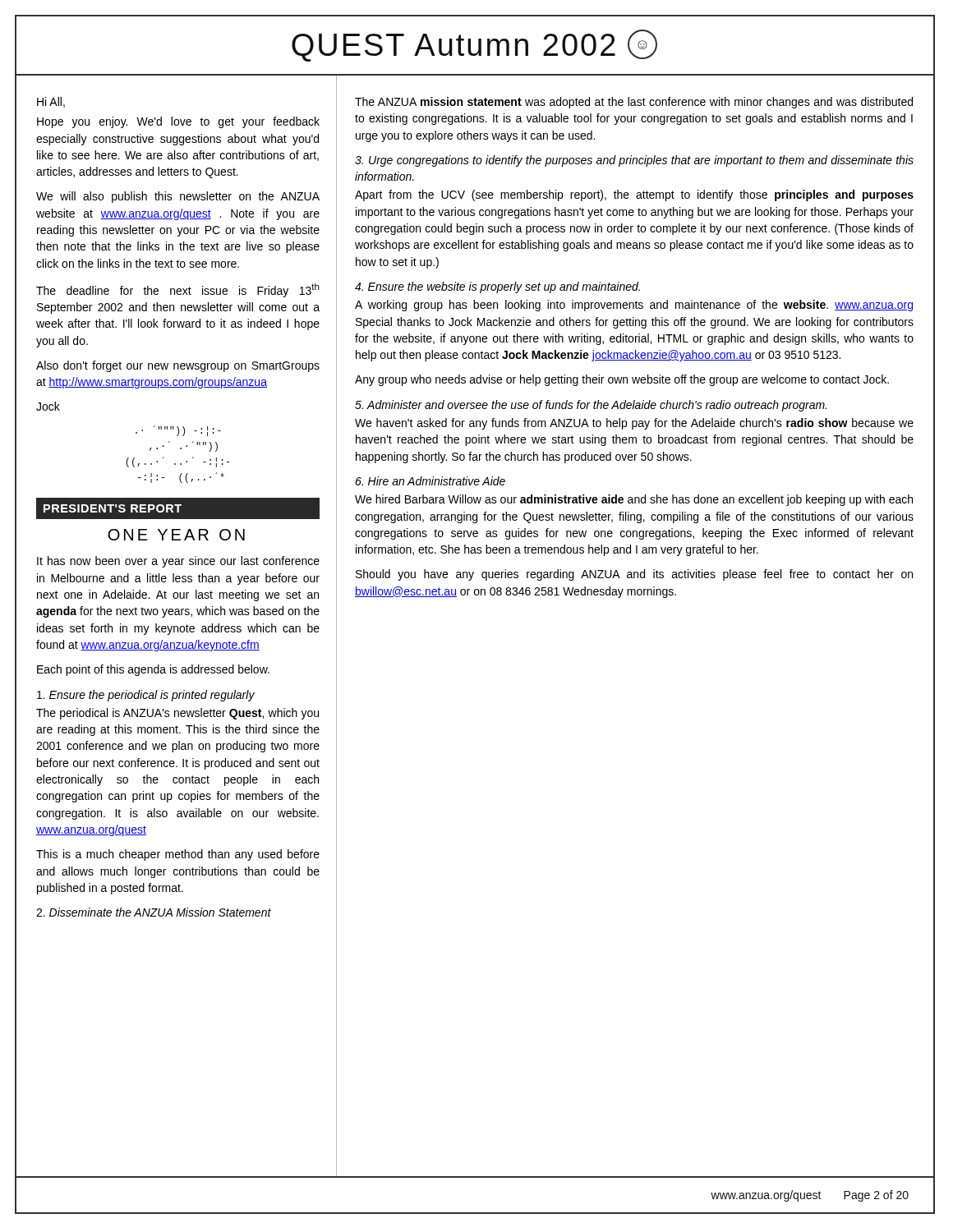Locate the block of text that opens with "We haven't asked for any funds from ANZUA"
953x1232 pixels.
pos(634,440)
